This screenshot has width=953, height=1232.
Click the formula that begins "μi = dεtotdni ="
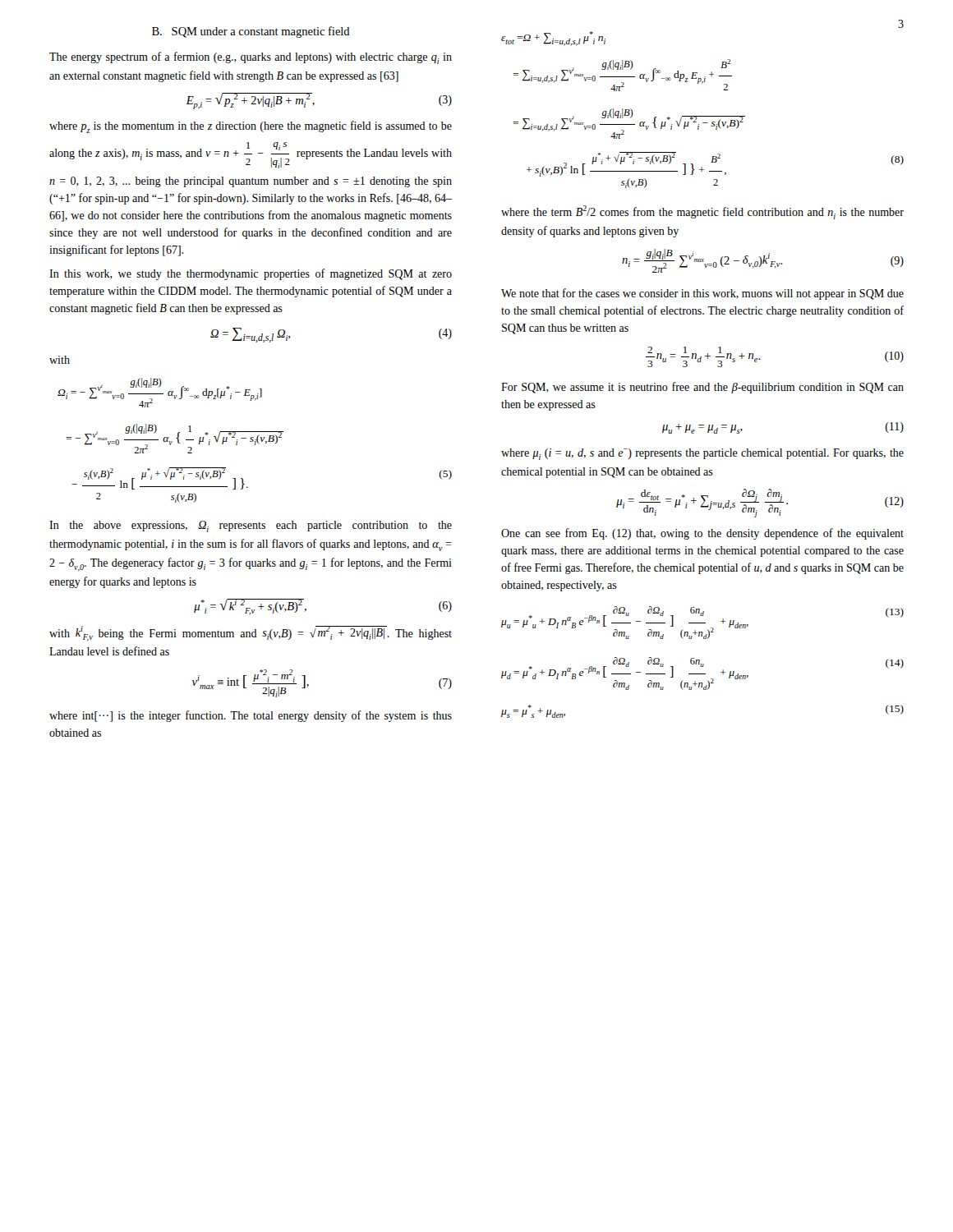(702, 502)
